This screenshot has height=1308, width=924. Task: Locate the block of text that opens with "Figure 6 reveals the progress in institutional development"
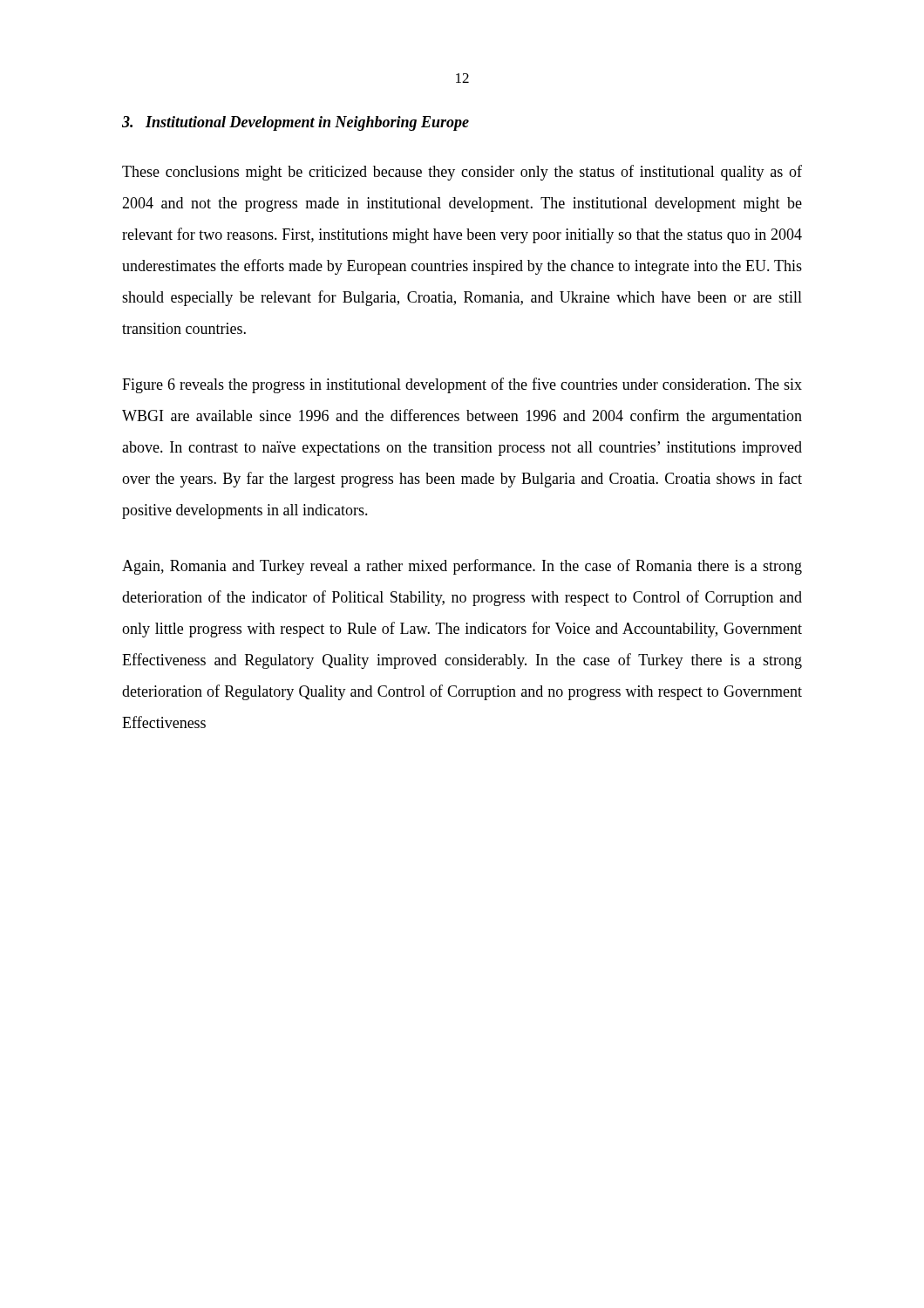click(462, 447)
